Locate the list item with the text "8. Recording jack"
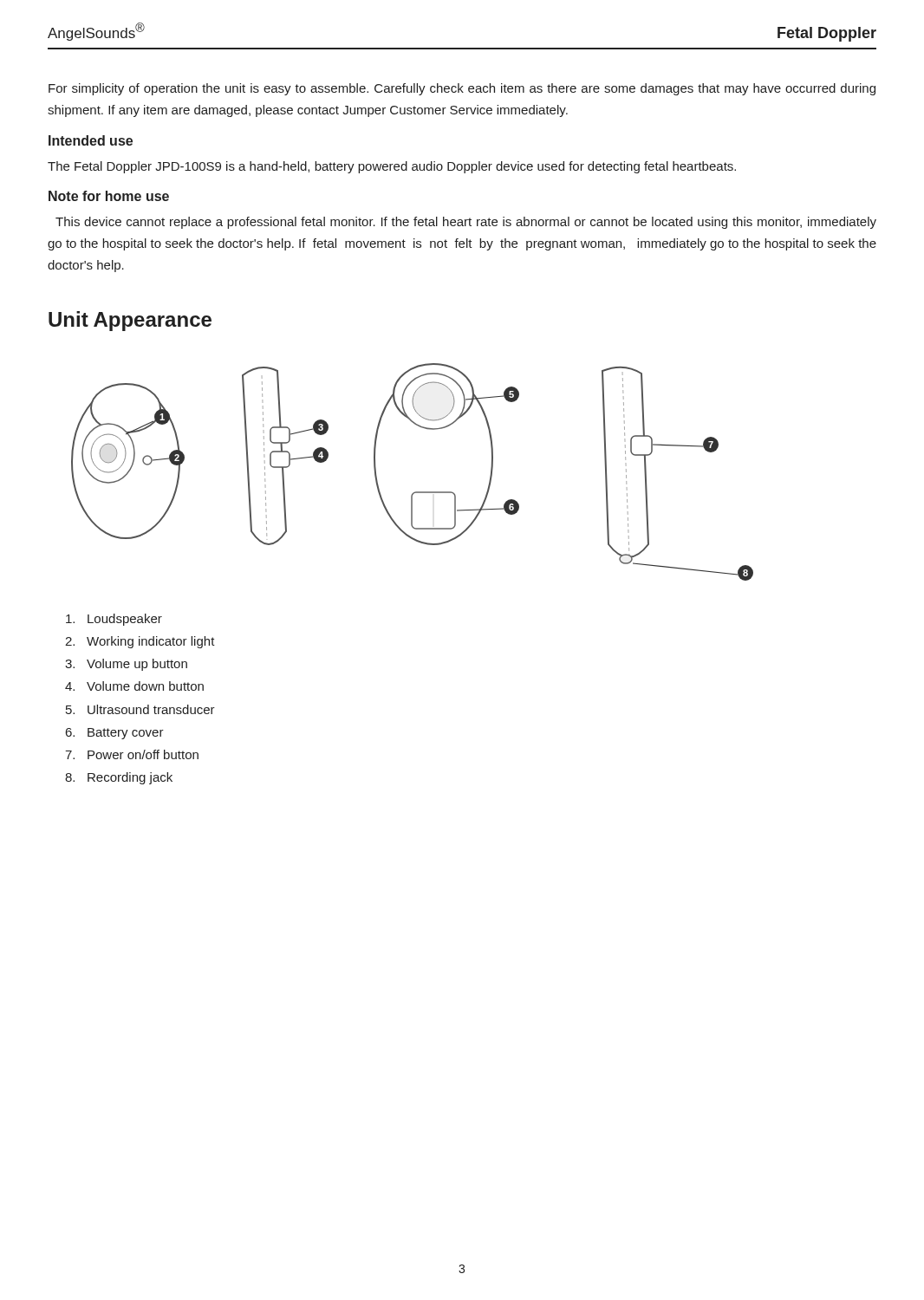 pos(119,777)
